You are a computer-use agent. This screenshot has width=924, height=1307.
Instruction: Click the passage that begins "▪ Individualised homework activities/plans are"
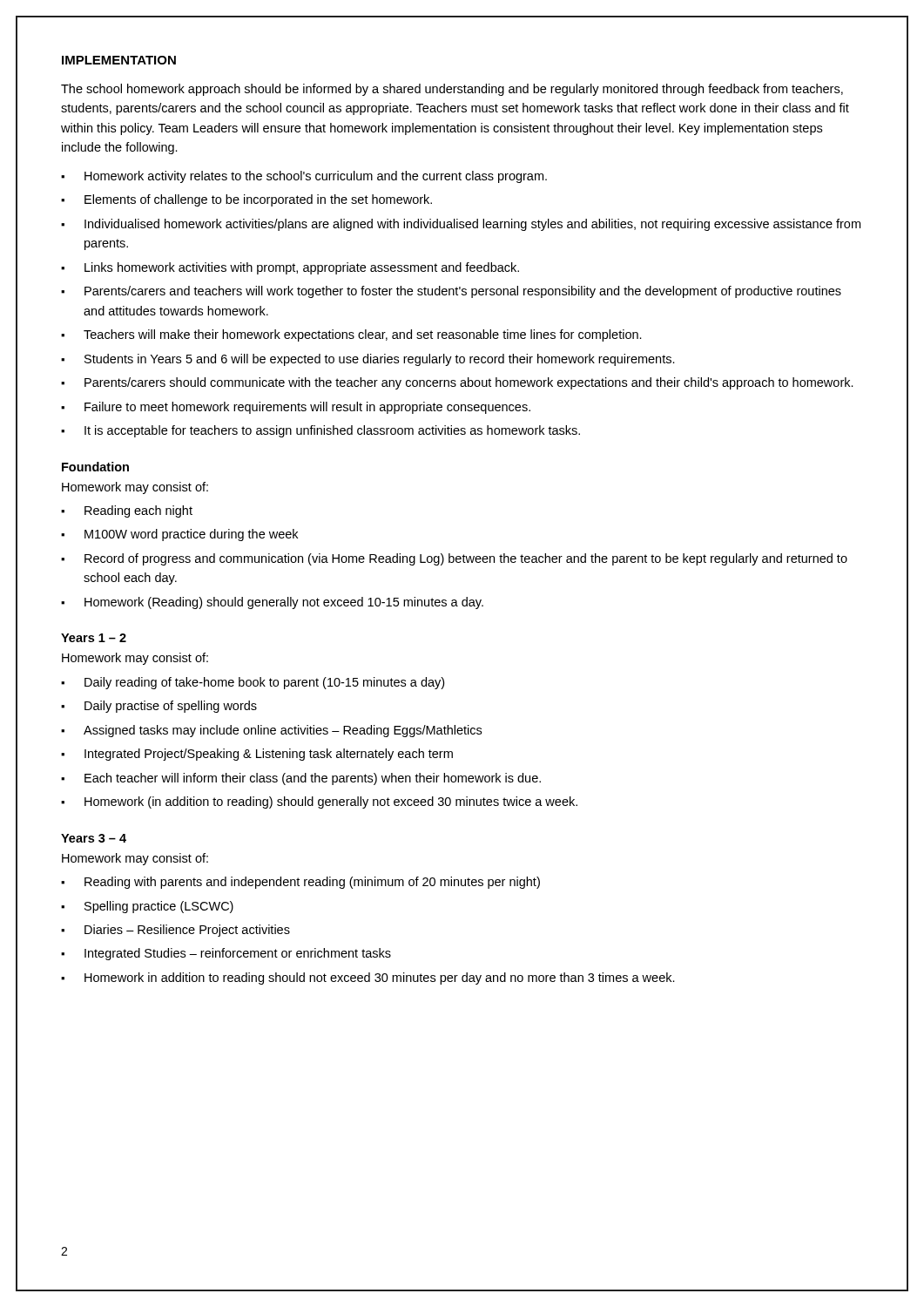(462, 234)
